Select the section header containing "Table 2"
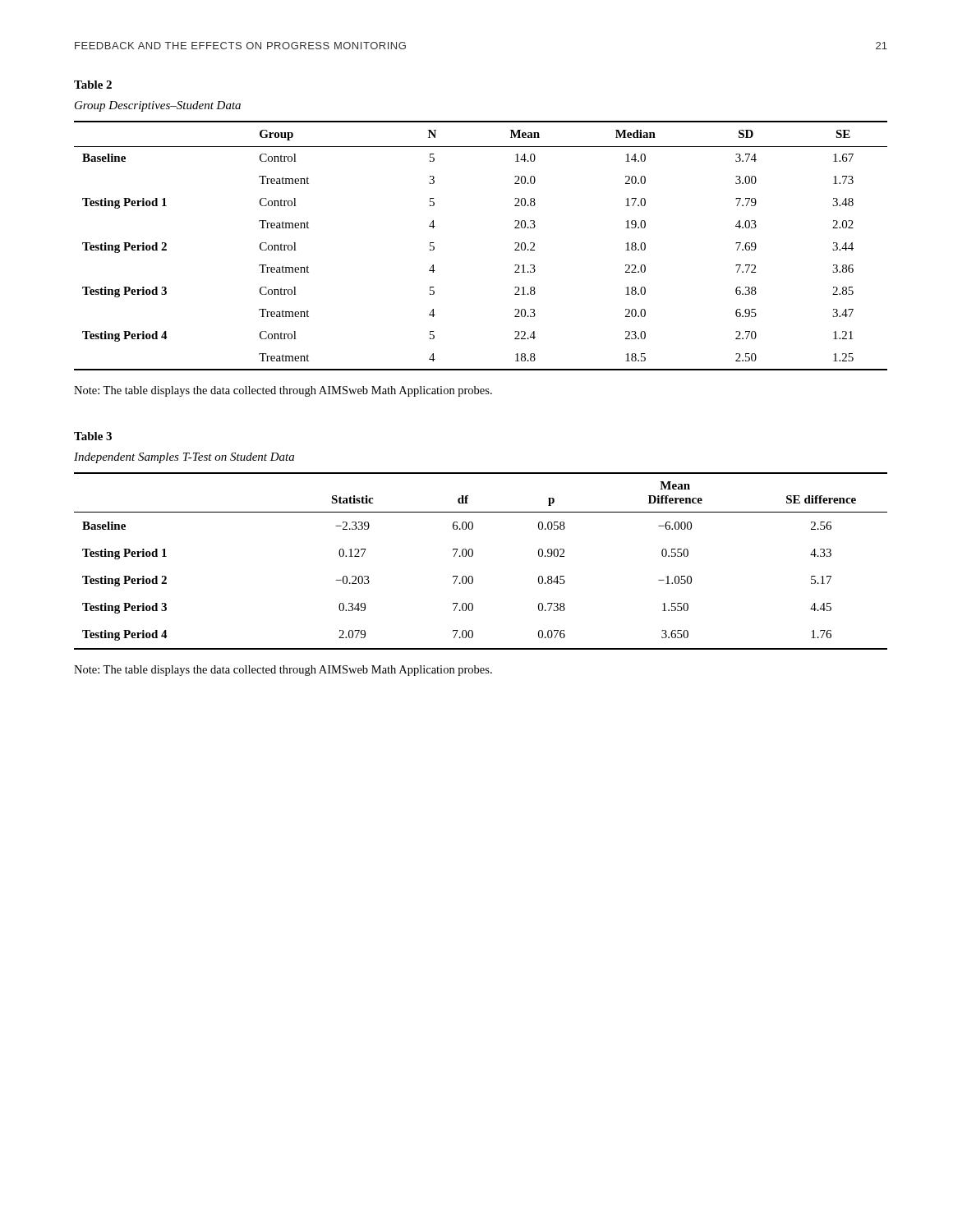The image size is (953, 1232). 93,85
